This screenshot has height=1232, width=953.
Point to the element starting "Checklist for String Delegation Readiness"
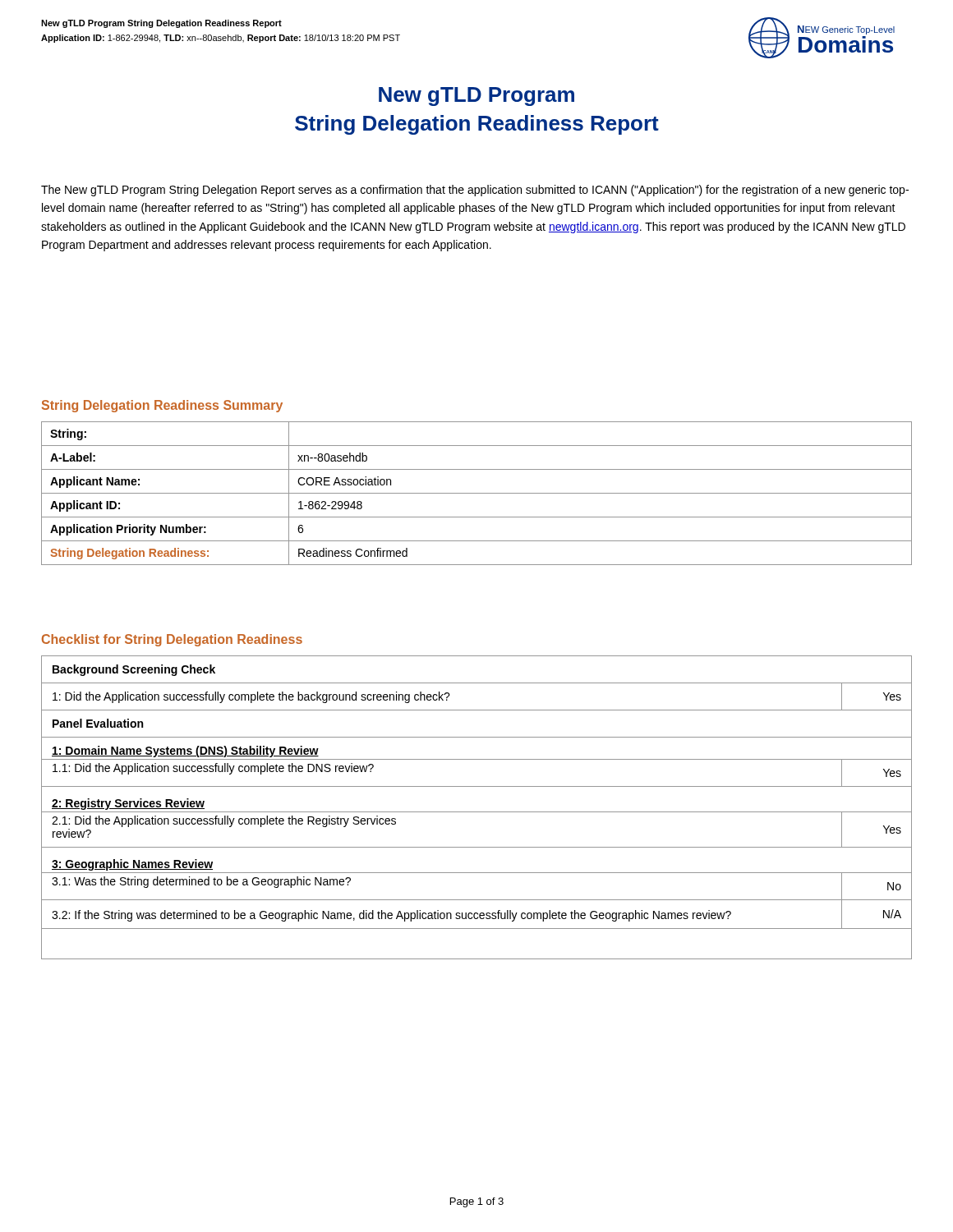click(172, 640)
